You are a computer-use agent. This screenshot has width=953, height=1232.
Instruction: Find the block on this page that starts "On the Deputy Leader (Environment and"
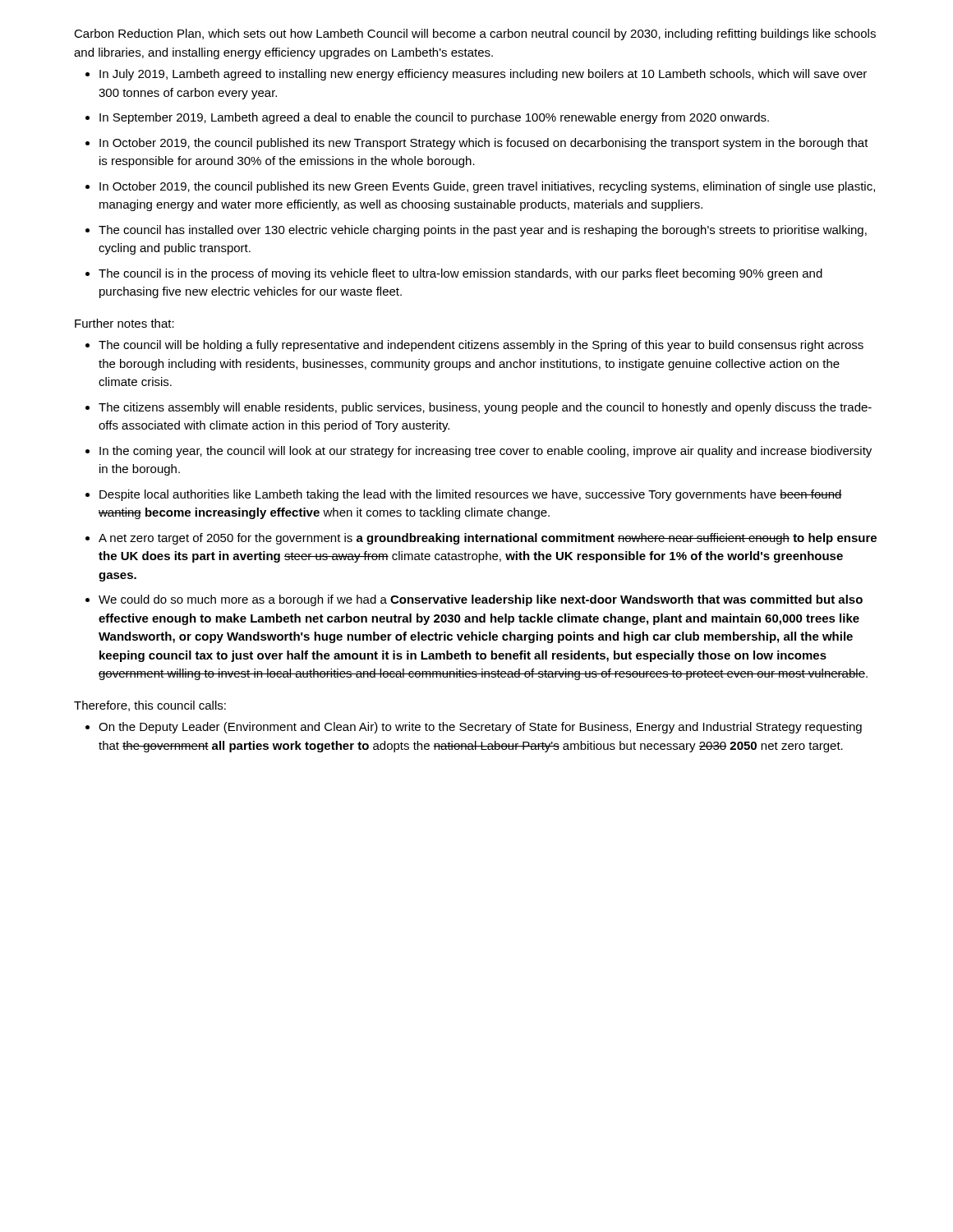480,736
